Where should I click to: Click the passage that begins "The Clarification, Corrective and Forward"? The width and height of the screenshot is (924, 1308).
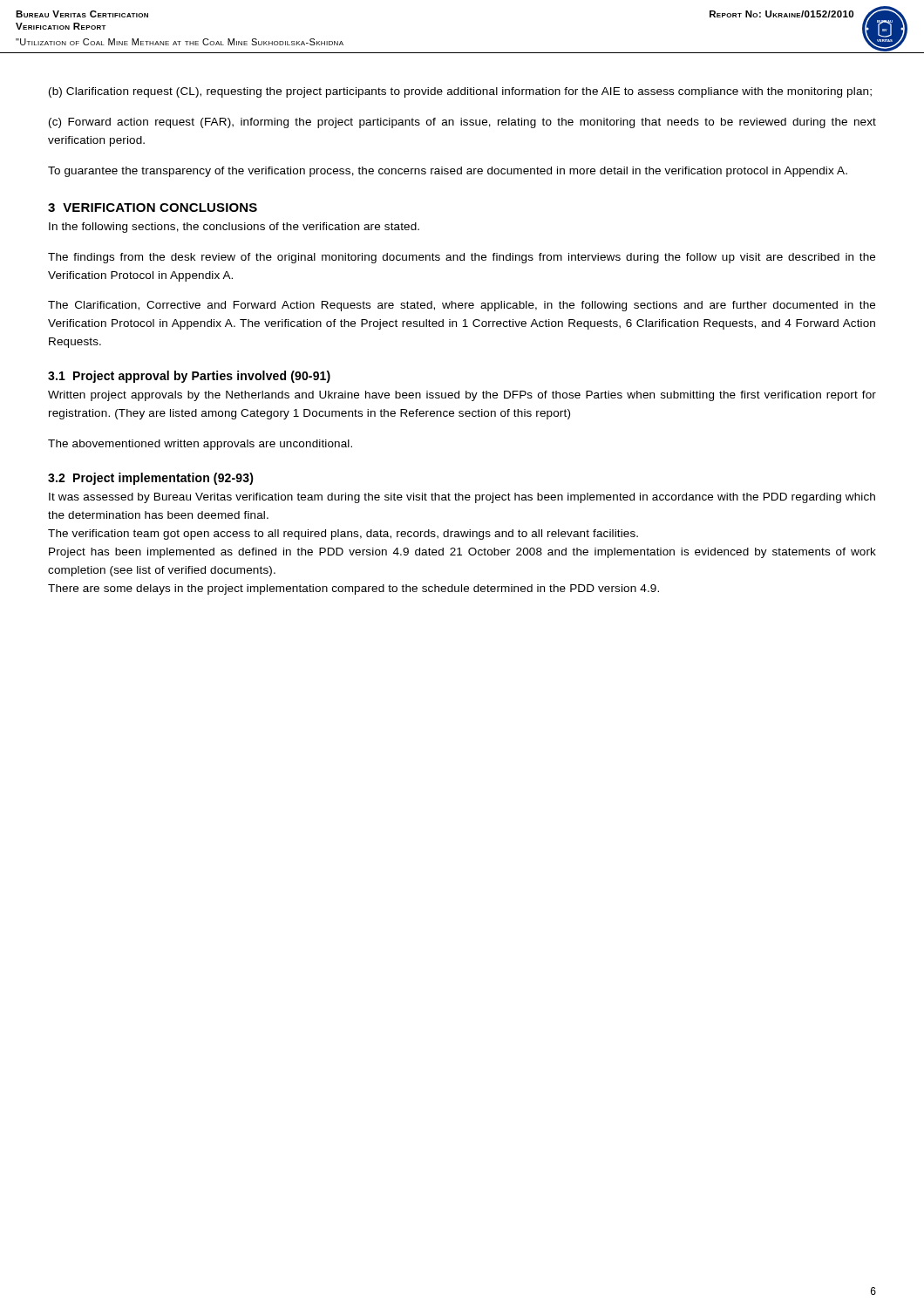click(x=462, y=323)
